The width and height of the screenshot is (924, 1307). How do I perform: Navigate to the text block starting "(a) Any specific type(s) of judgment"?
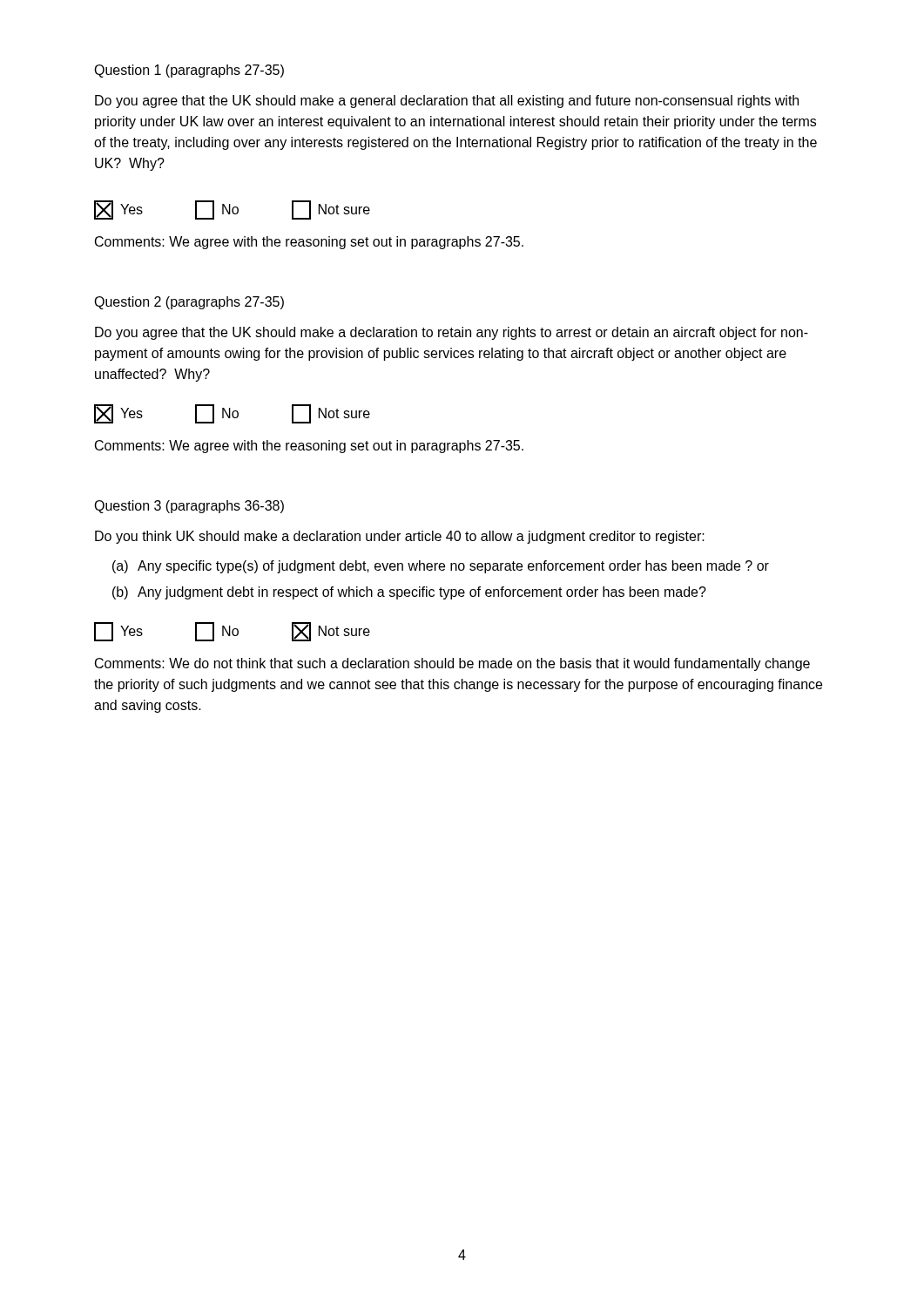point(440,566)
